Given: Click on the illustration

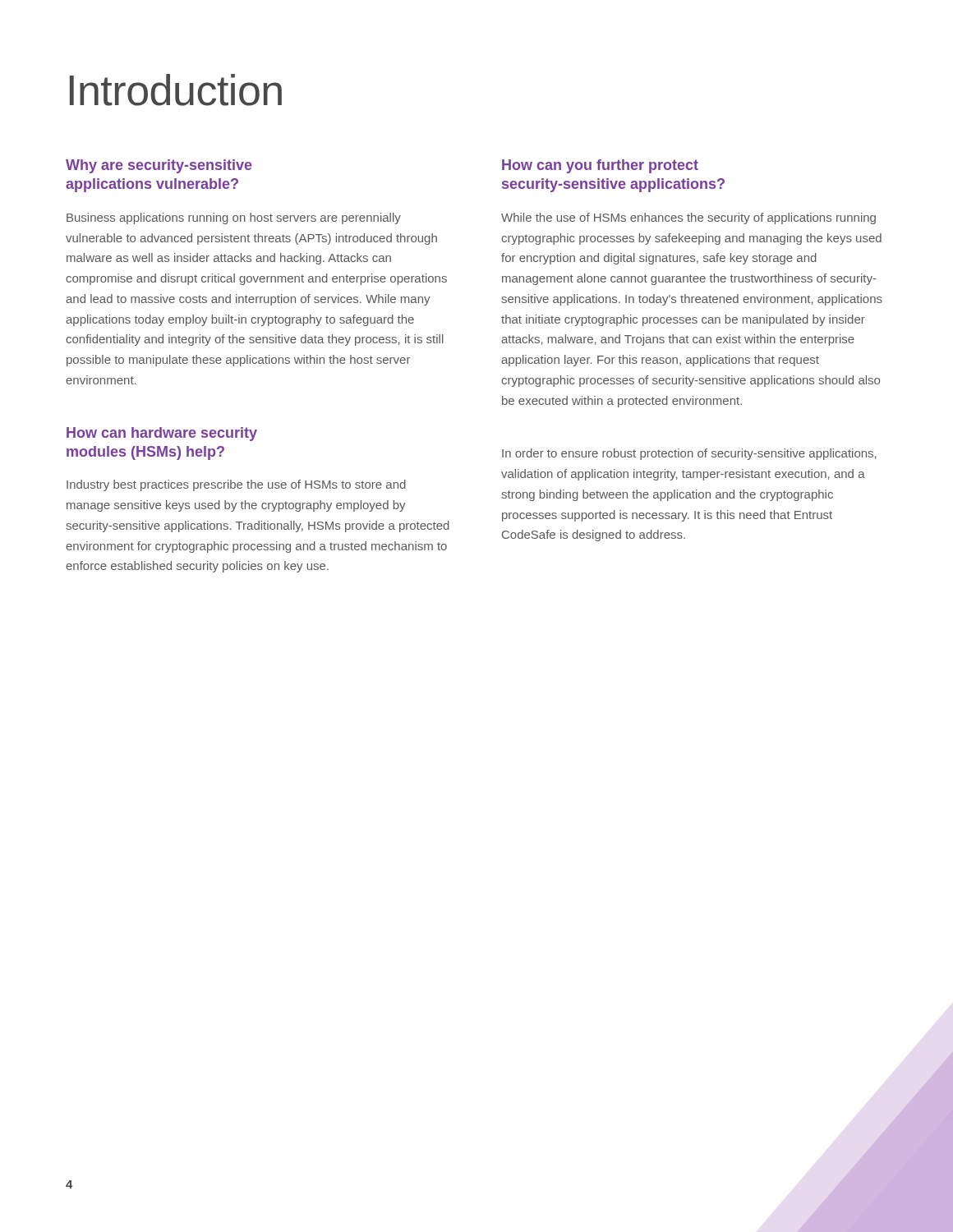Looking at the screenshot, I should pyautogui.click(x=780, y=1076).
